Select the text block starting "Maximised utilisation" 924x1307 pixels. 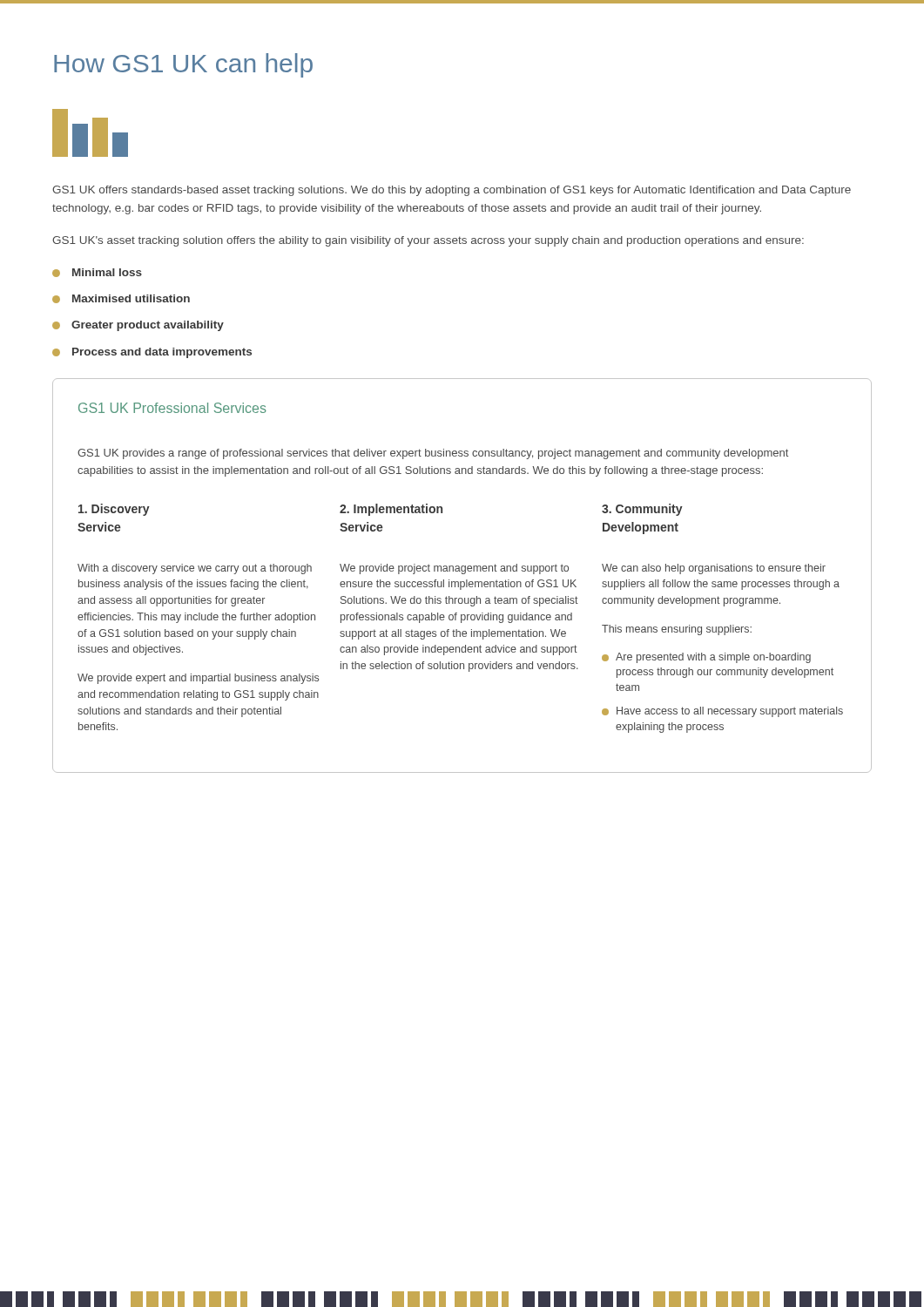coord(131,298)
